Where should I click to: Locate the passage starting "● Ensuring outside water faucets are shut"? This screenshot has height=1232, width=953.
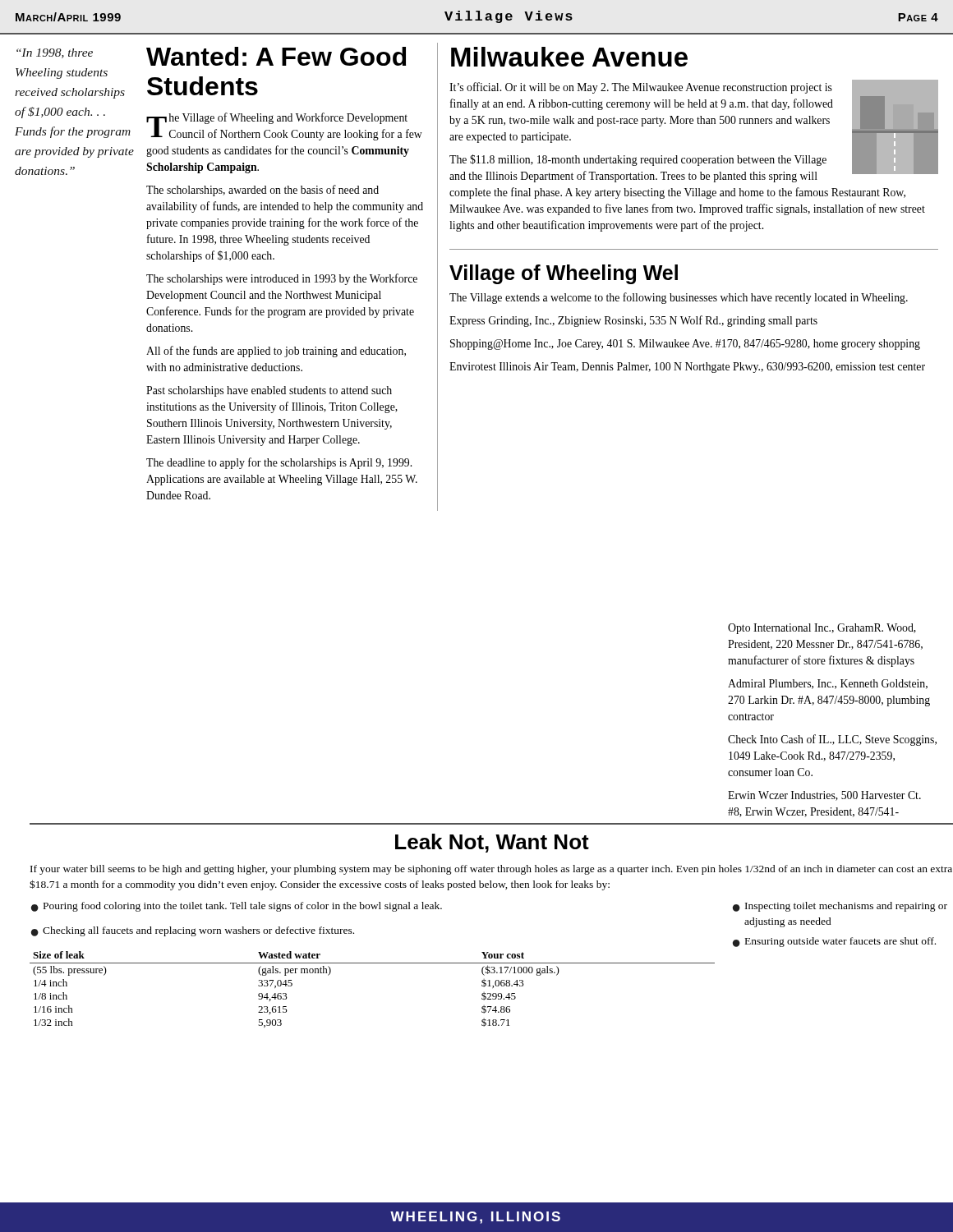pyautogui.click(x=834, y=943)
